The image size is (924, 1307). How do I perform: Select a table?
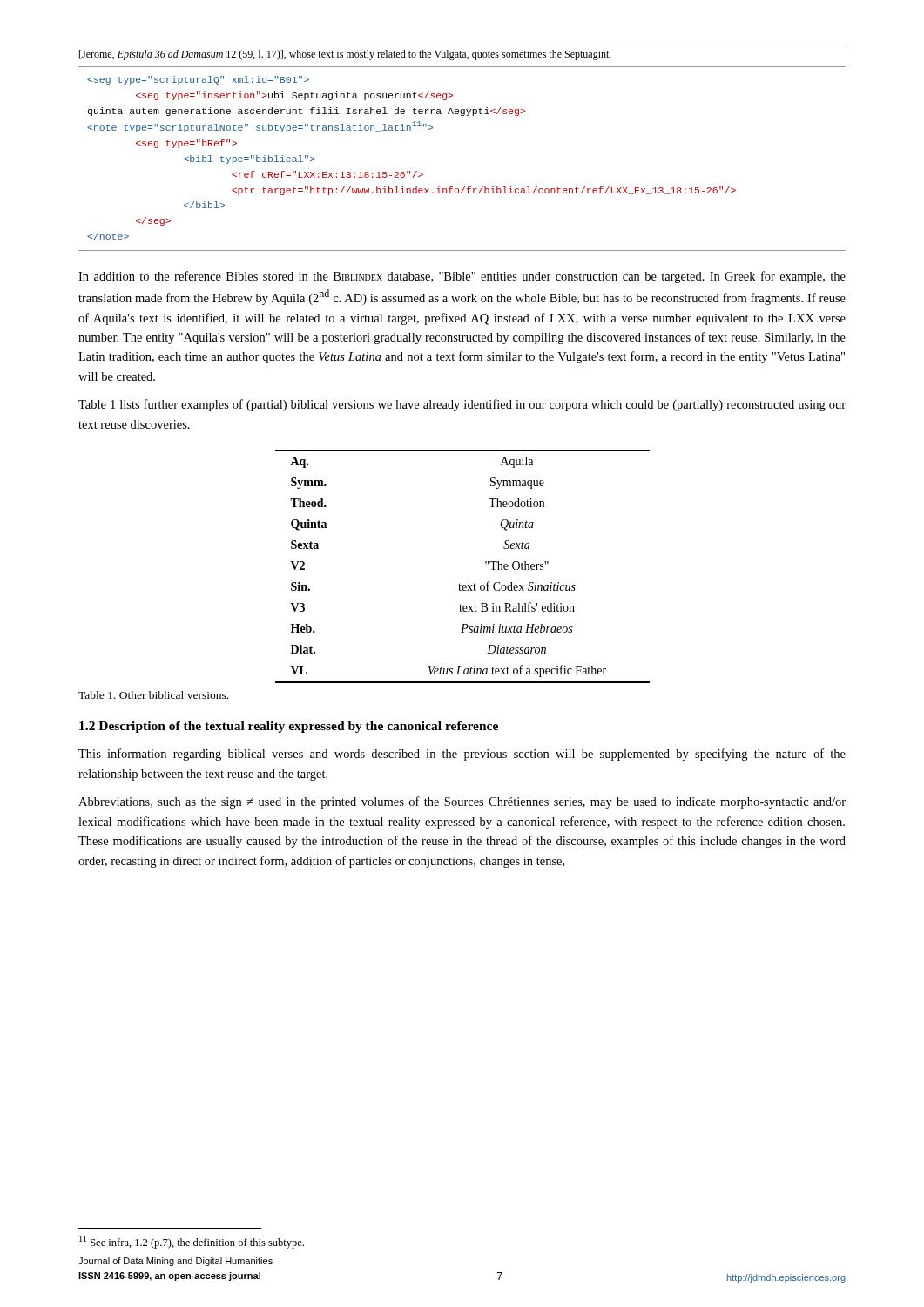tap(462, 567)
